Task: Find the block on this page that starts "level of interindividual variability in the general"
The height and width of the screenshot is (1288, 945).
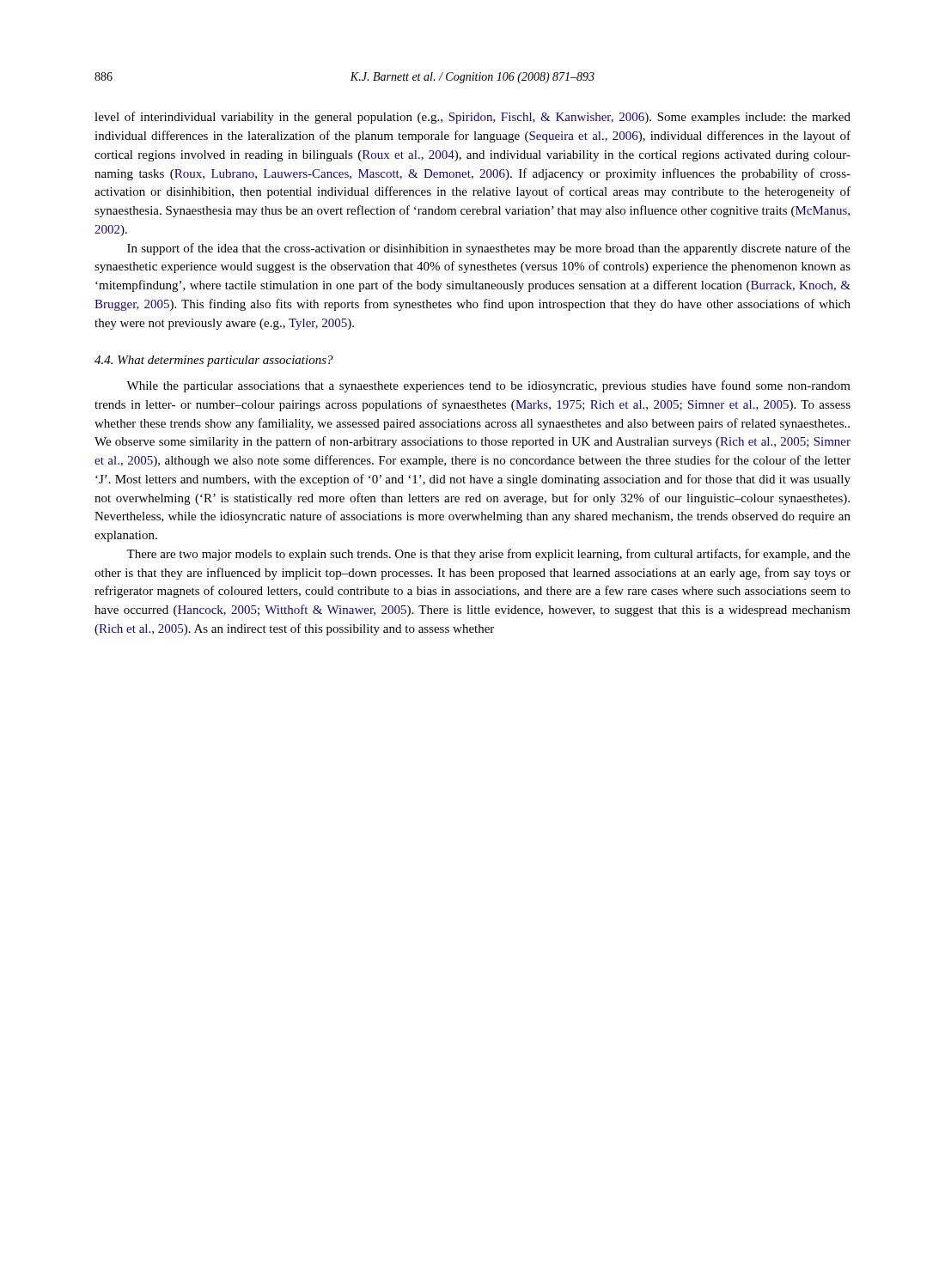Action: coord(472,174)
